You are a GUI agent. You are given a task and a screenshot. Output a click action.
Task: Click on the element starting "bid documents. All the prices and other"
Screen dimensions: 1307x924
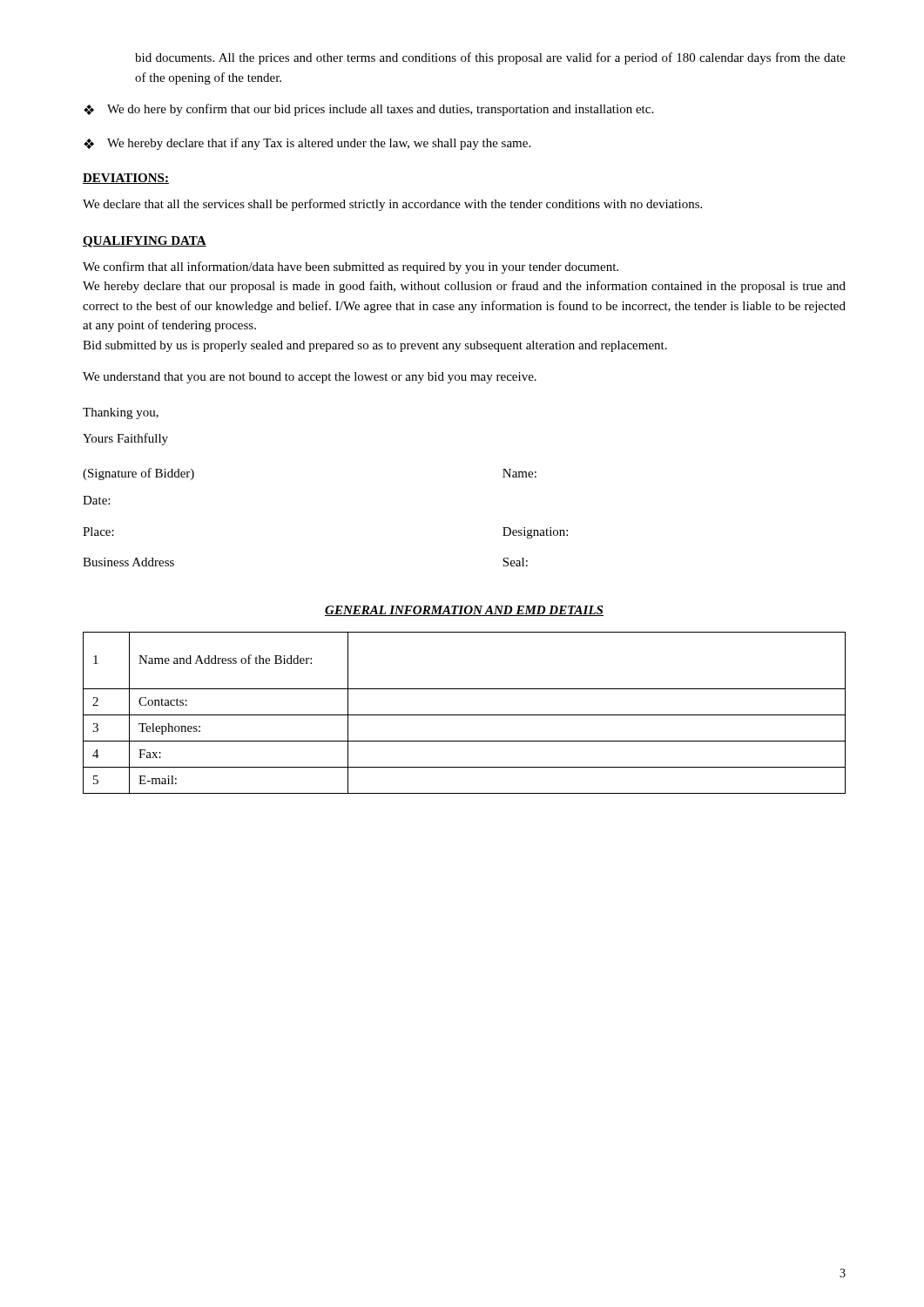point(490,67)
